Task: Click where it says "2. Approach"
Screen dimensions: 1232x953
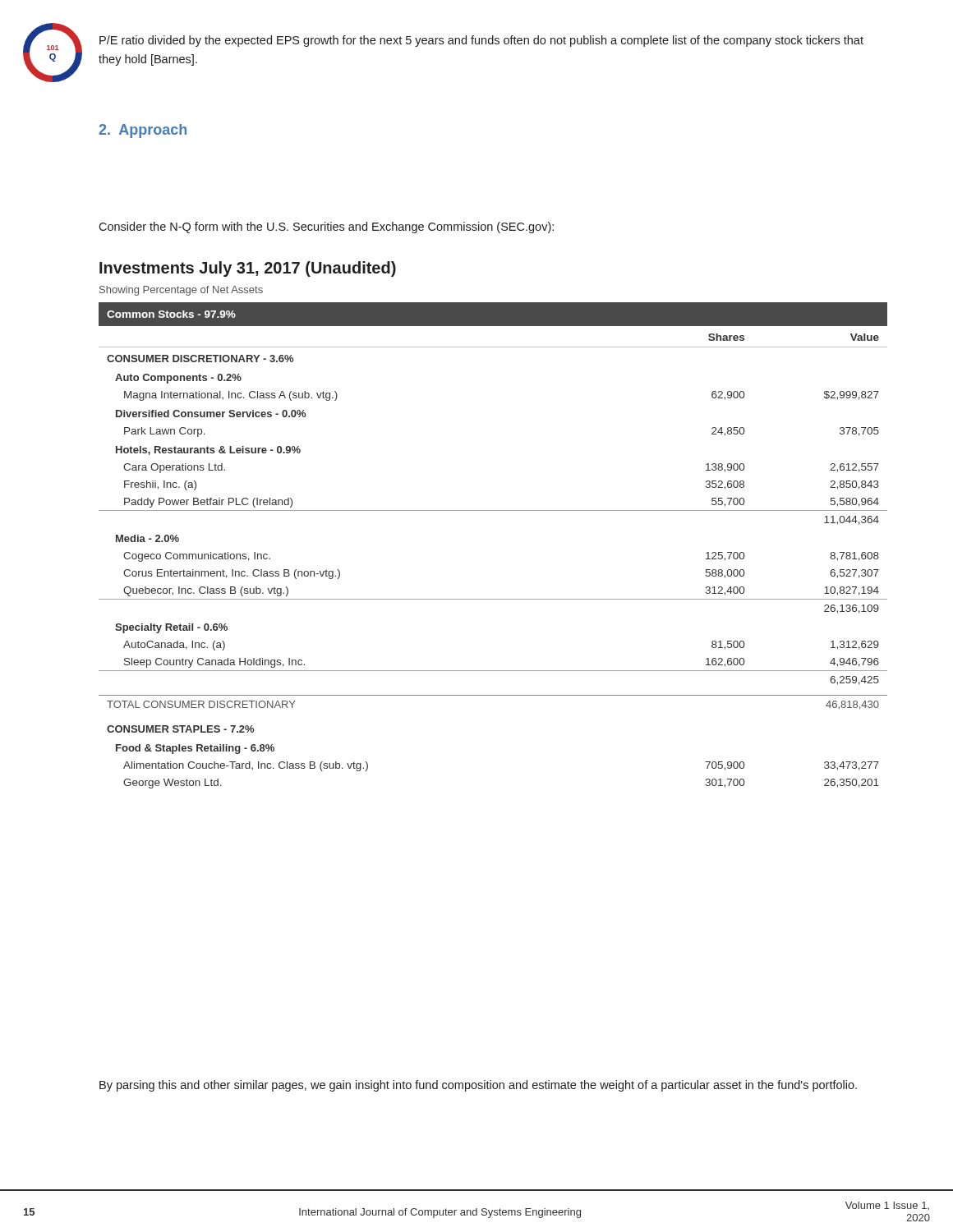Action: 143,130
